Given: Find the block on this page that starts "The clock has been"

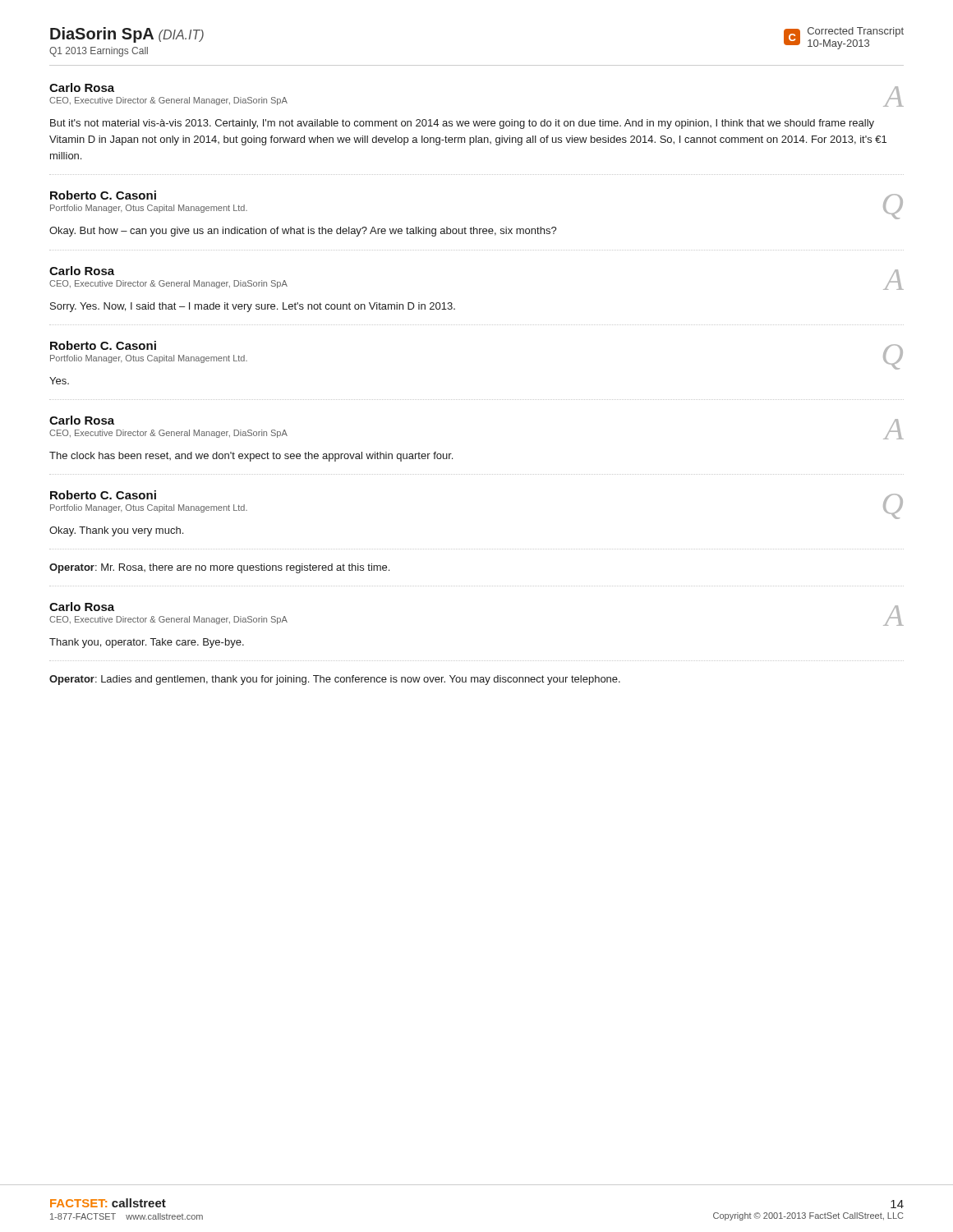Looking at the screenshot, I should pyautogui.click(x=252, y=455).
